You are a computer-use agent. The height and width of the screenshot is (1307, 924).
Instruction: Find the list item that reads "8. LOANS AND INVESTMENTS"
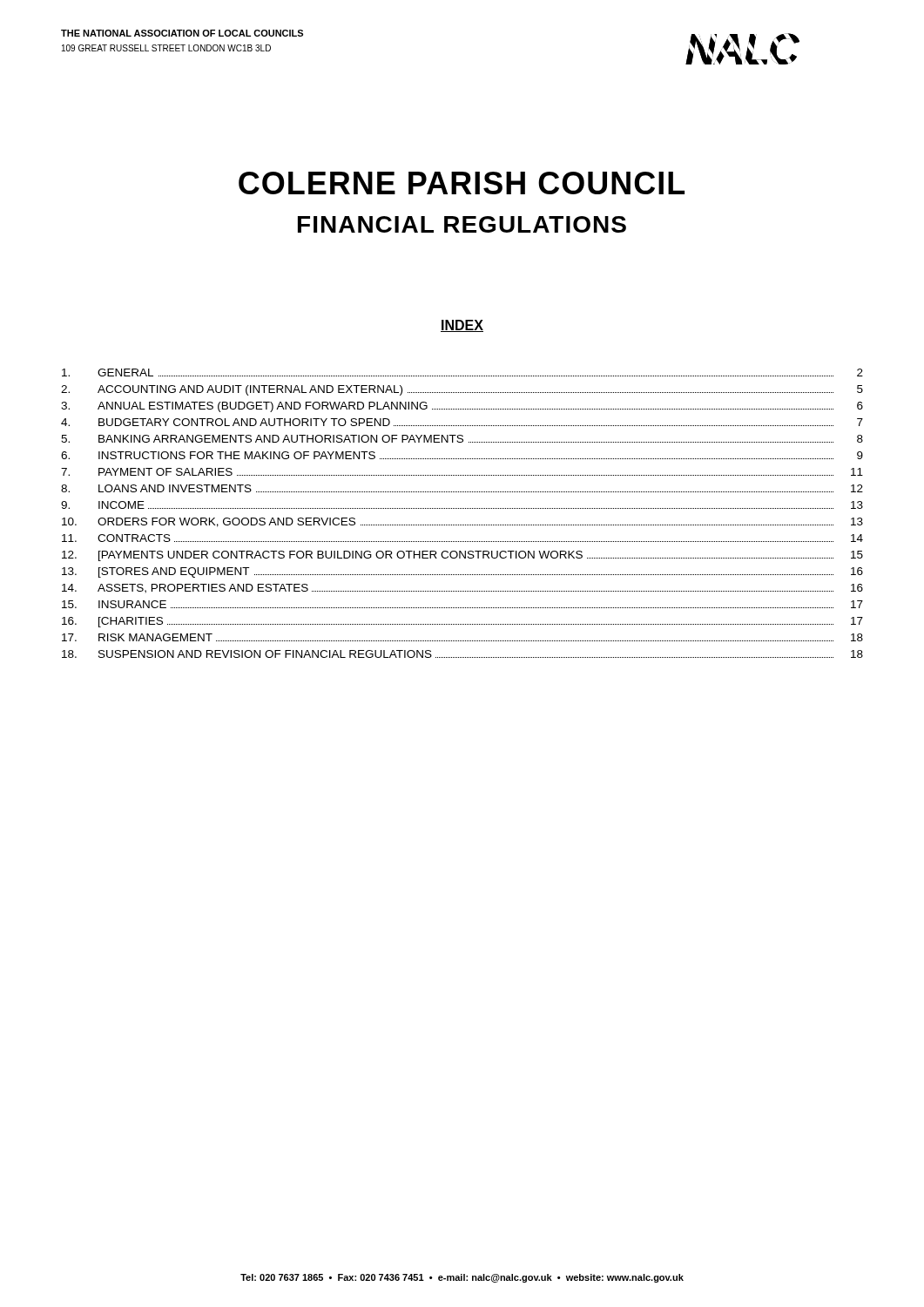coord(462,488)
